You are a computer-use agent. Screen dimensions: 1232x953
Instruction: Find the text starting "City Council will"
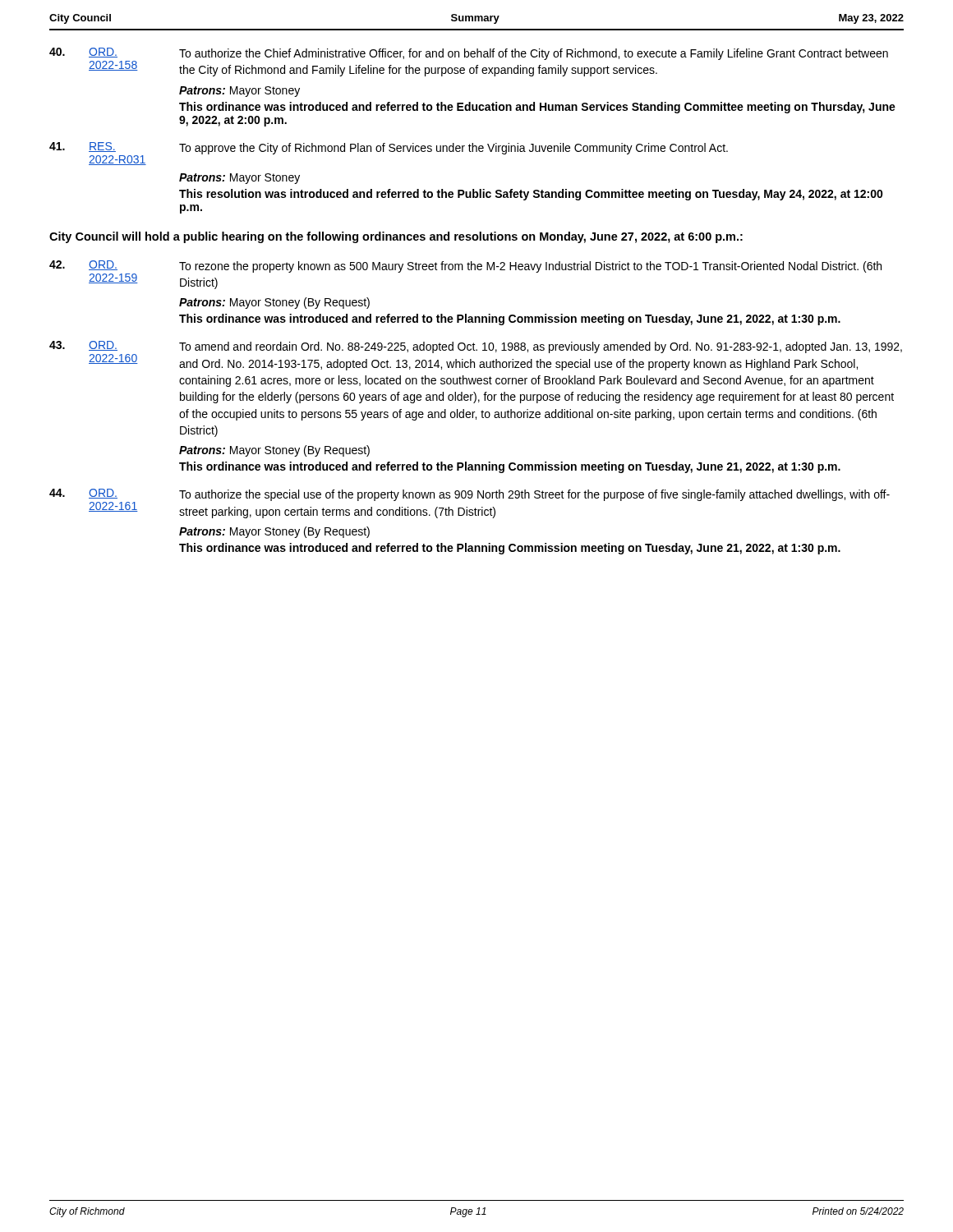396,236
